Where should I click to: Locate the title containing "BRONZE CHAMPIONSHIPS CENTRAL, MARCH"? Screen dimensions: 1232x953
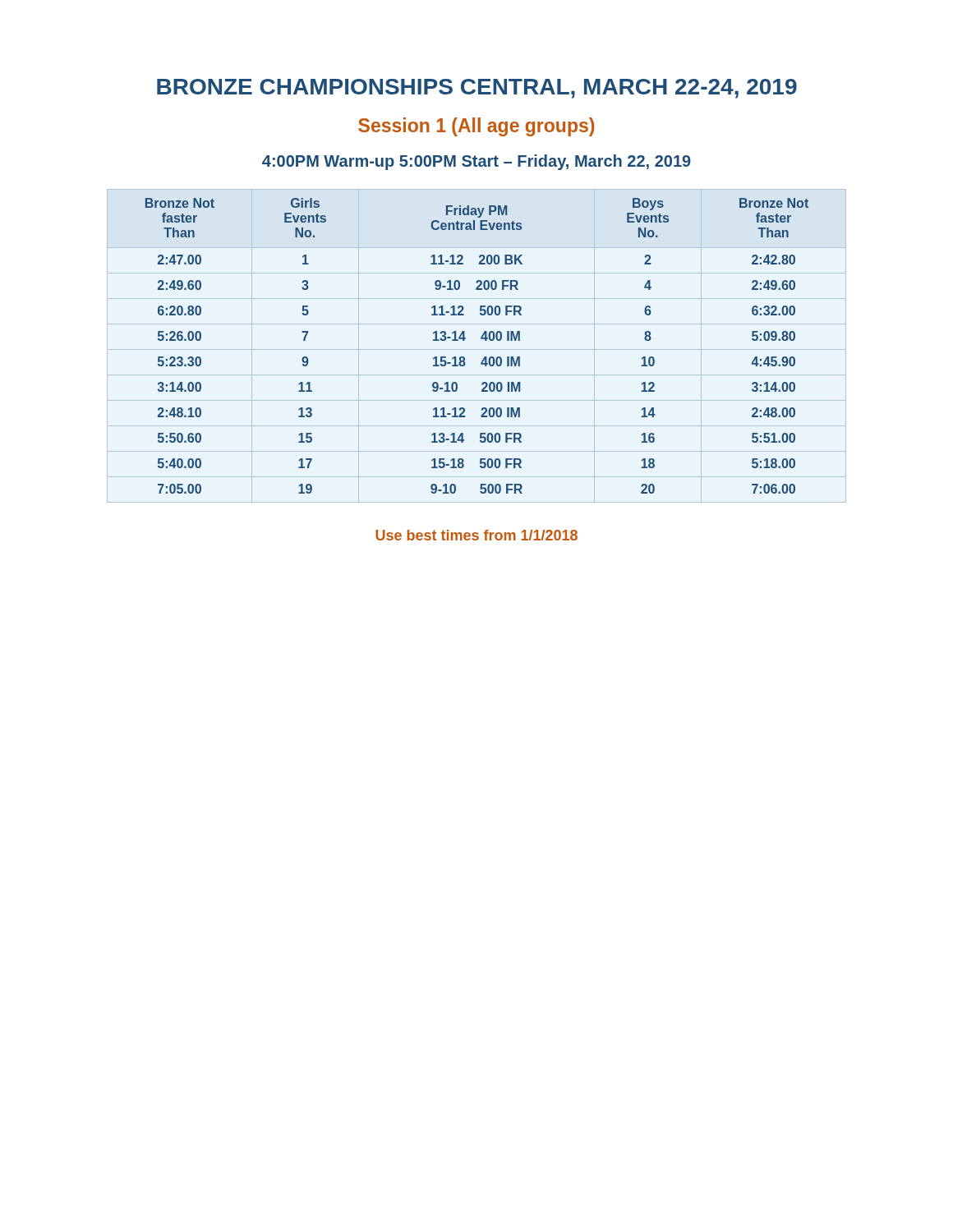(476, 87)
